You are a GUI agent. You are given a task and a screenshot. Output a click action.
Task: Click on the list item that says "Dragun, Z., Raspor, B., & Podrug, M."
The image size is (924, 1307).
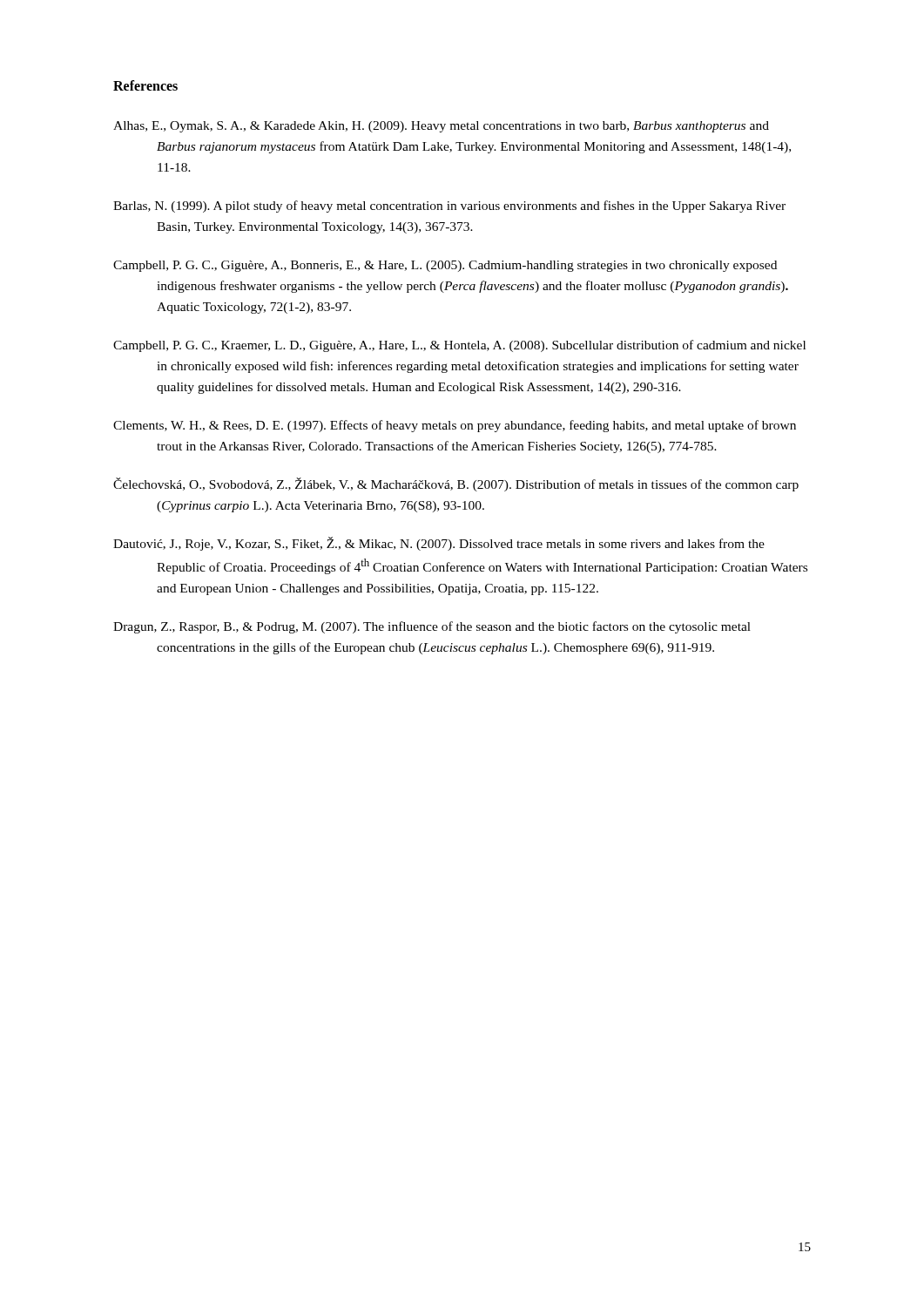click(432, 637)
